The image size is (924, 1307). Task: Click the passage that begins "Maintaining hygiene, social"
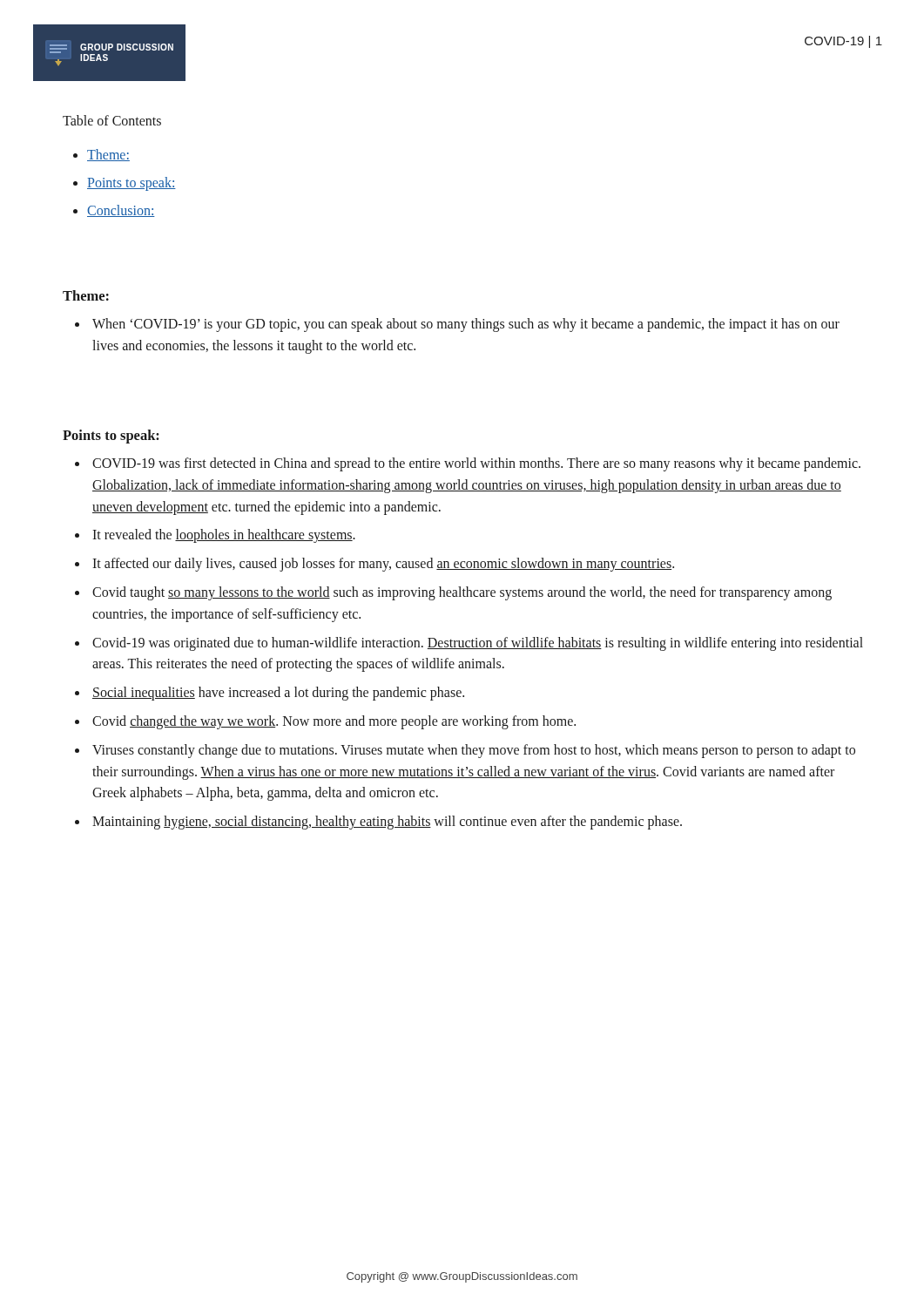pyautogui.click(x=388, y=821)
